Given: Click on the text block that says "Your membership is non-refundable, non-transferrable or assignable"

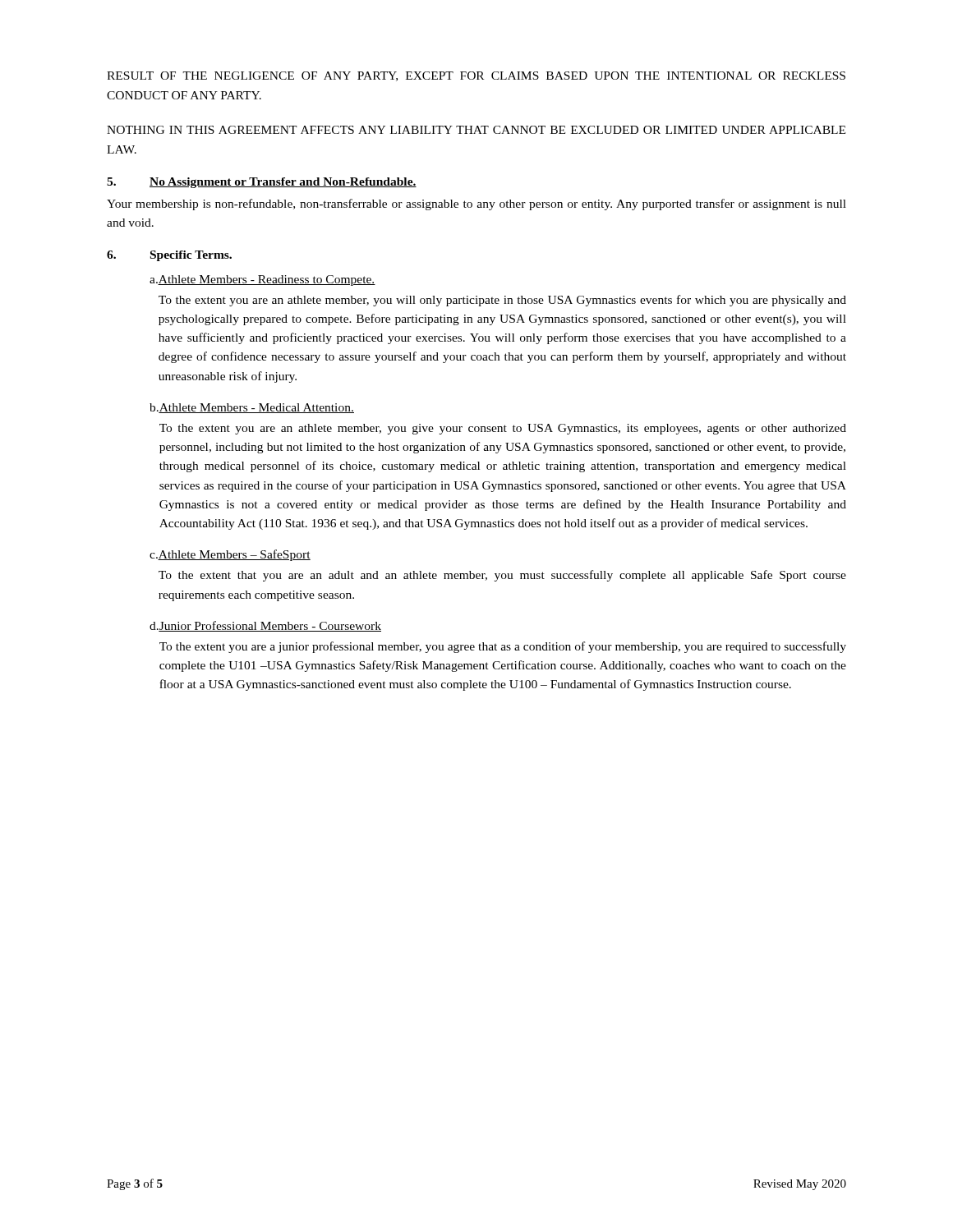Looking at the screenshot, I should [x=476, y=213].
